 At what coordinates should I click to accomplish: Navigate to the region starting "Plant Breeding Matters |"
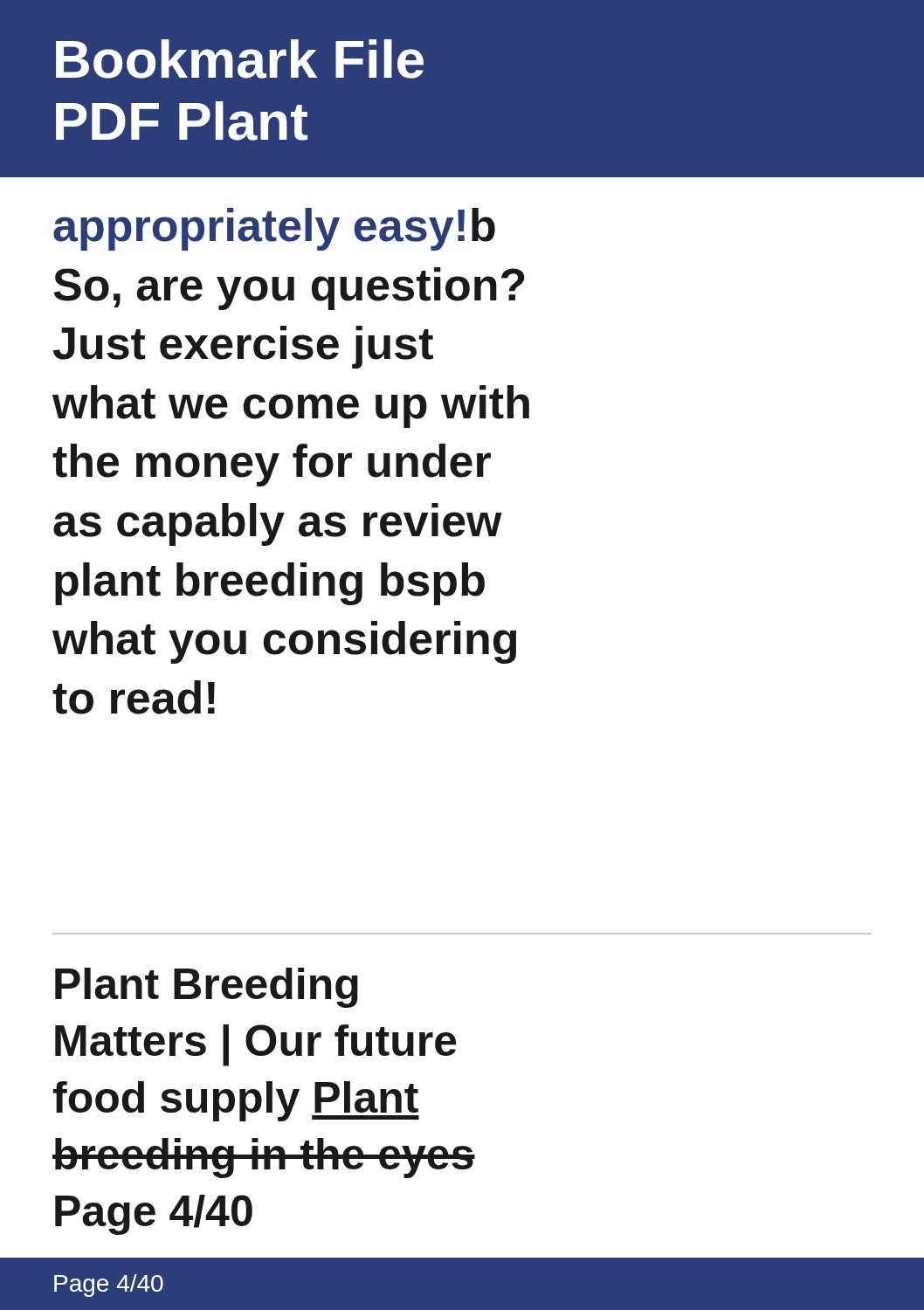tap(207, 988)
